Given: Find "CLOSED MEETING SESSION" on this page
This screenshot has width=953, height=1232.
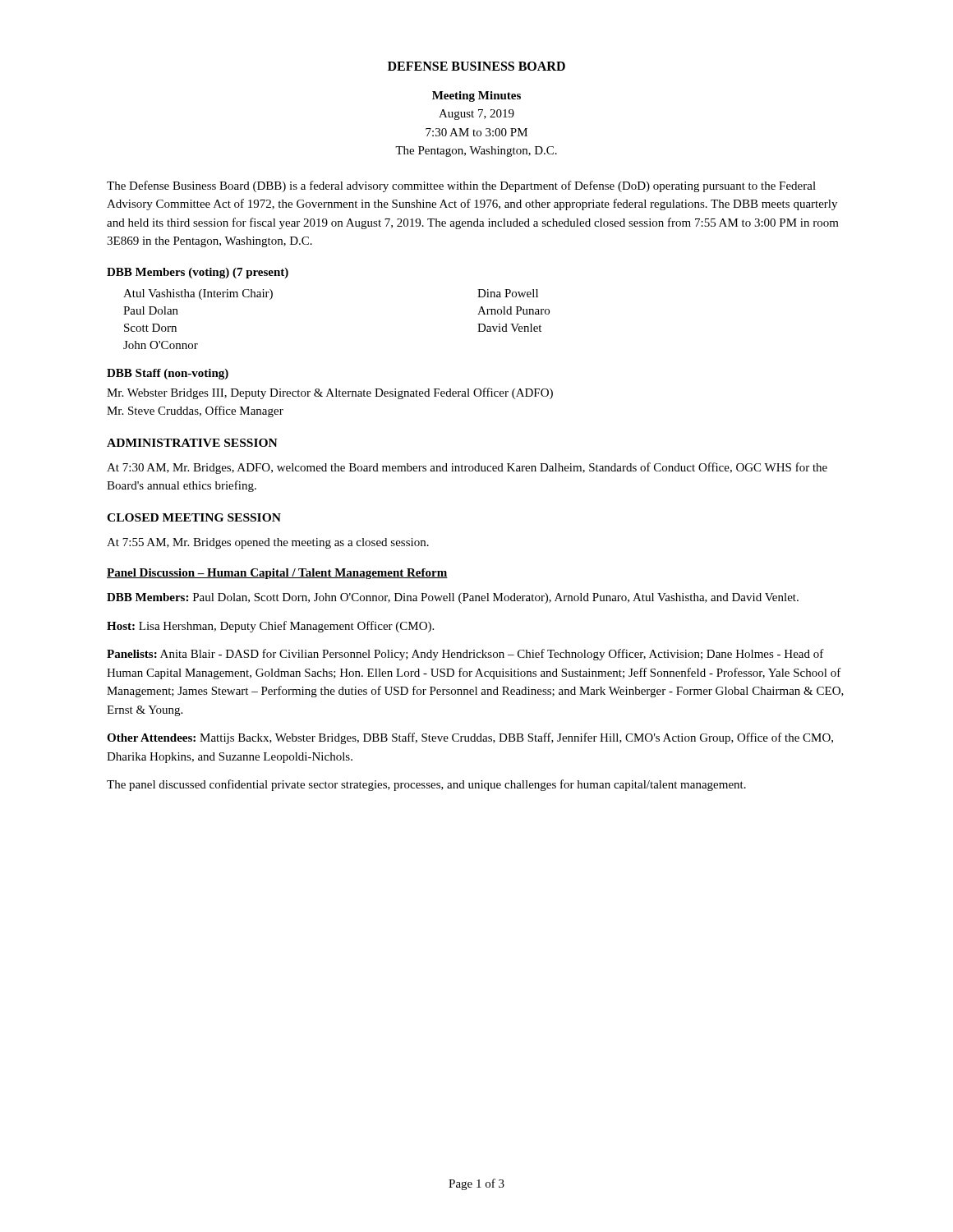Looking at the screenshot, I should (x=194, y=517).
